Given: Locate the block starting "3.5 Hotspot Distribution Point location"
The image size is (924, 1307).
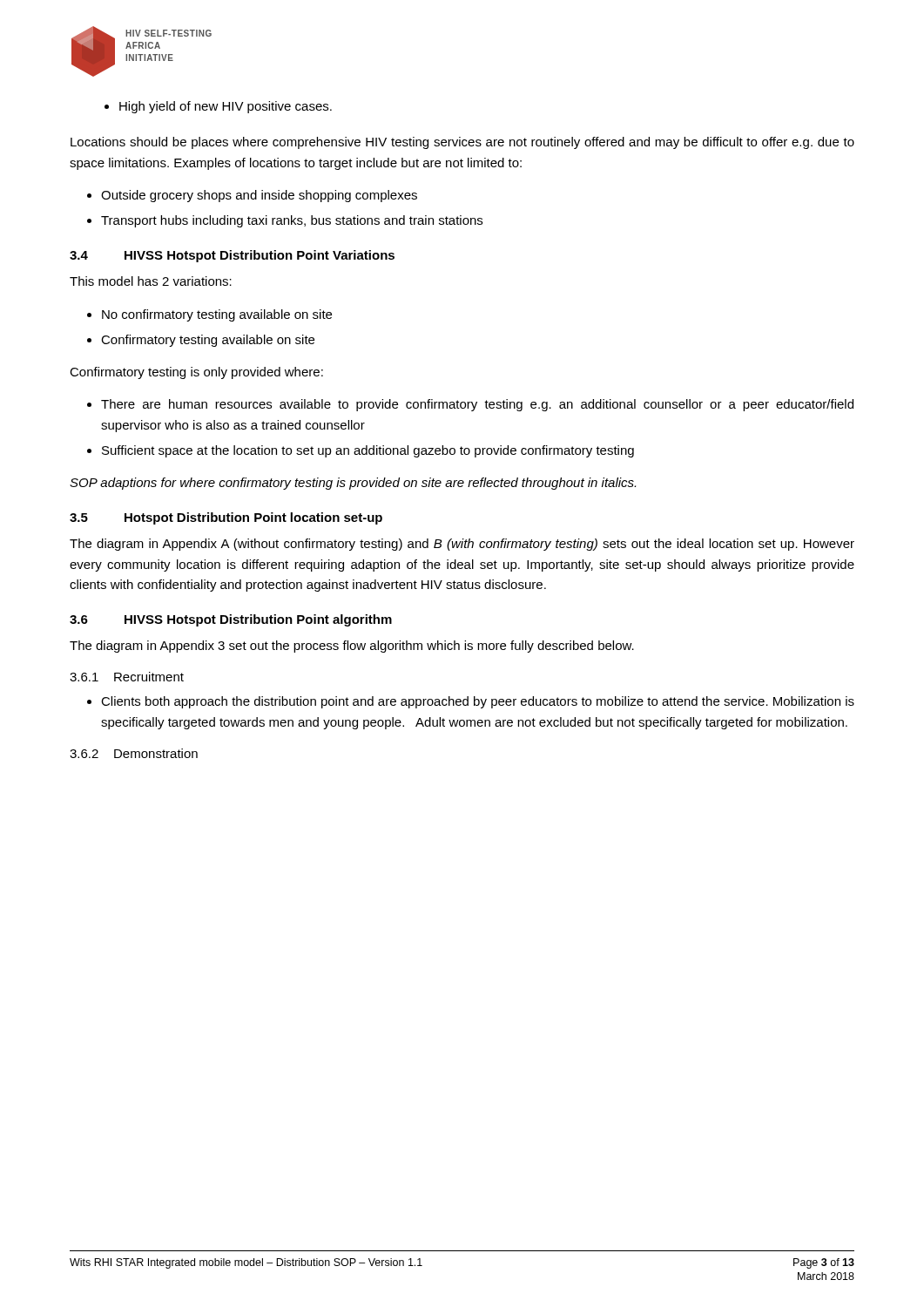Looking at the screenshot, I should point(226,517).
